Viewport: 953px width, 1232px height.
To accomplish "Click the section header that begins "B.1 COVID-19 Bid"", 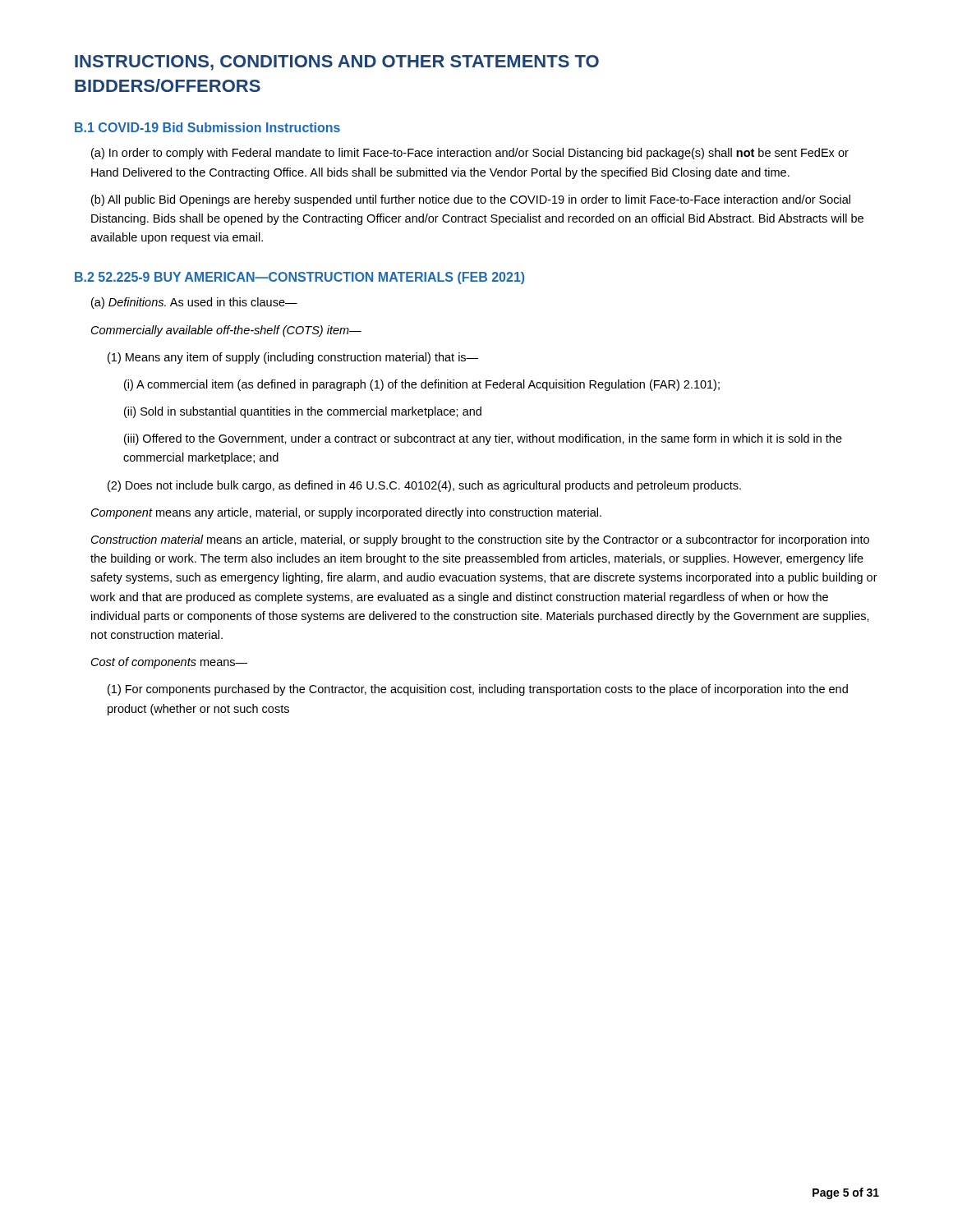I will [x=207, y=128].
